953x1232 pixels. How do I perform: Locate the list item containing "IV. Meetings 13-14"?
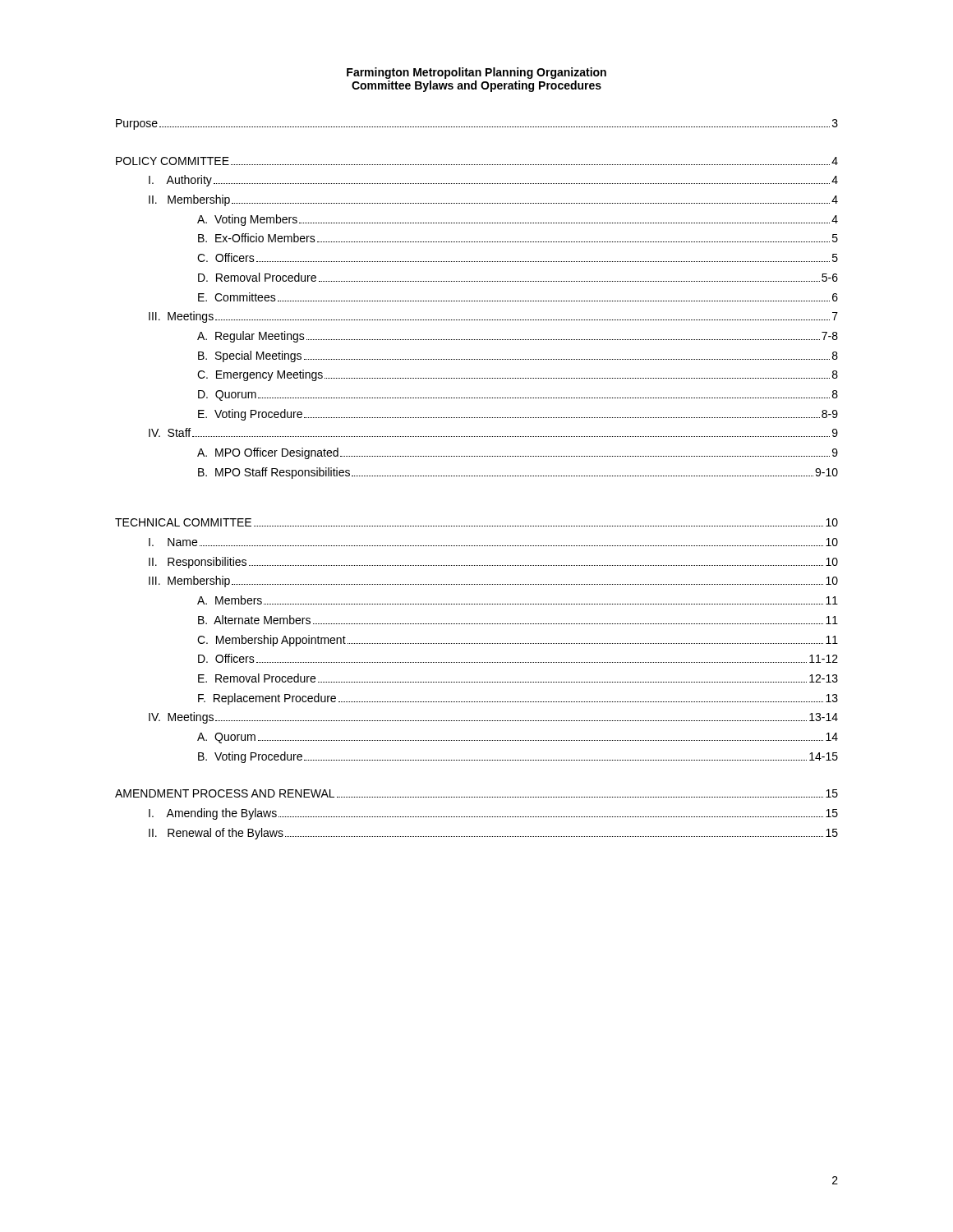coord(493,718)
